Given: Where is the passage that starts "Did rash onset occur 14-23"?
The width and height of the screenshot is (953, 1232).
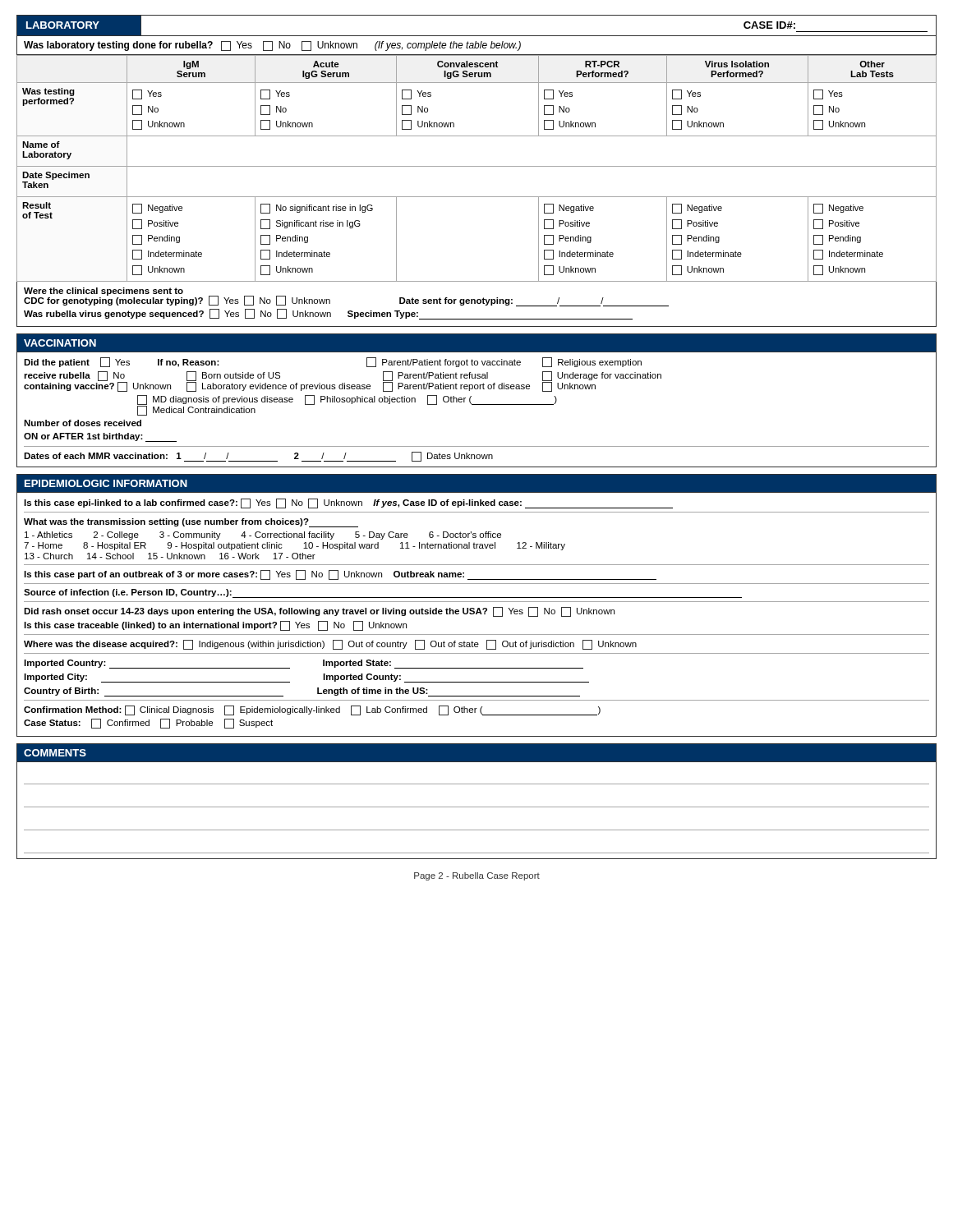Looking at the screenshot, I should pos(320,612).
